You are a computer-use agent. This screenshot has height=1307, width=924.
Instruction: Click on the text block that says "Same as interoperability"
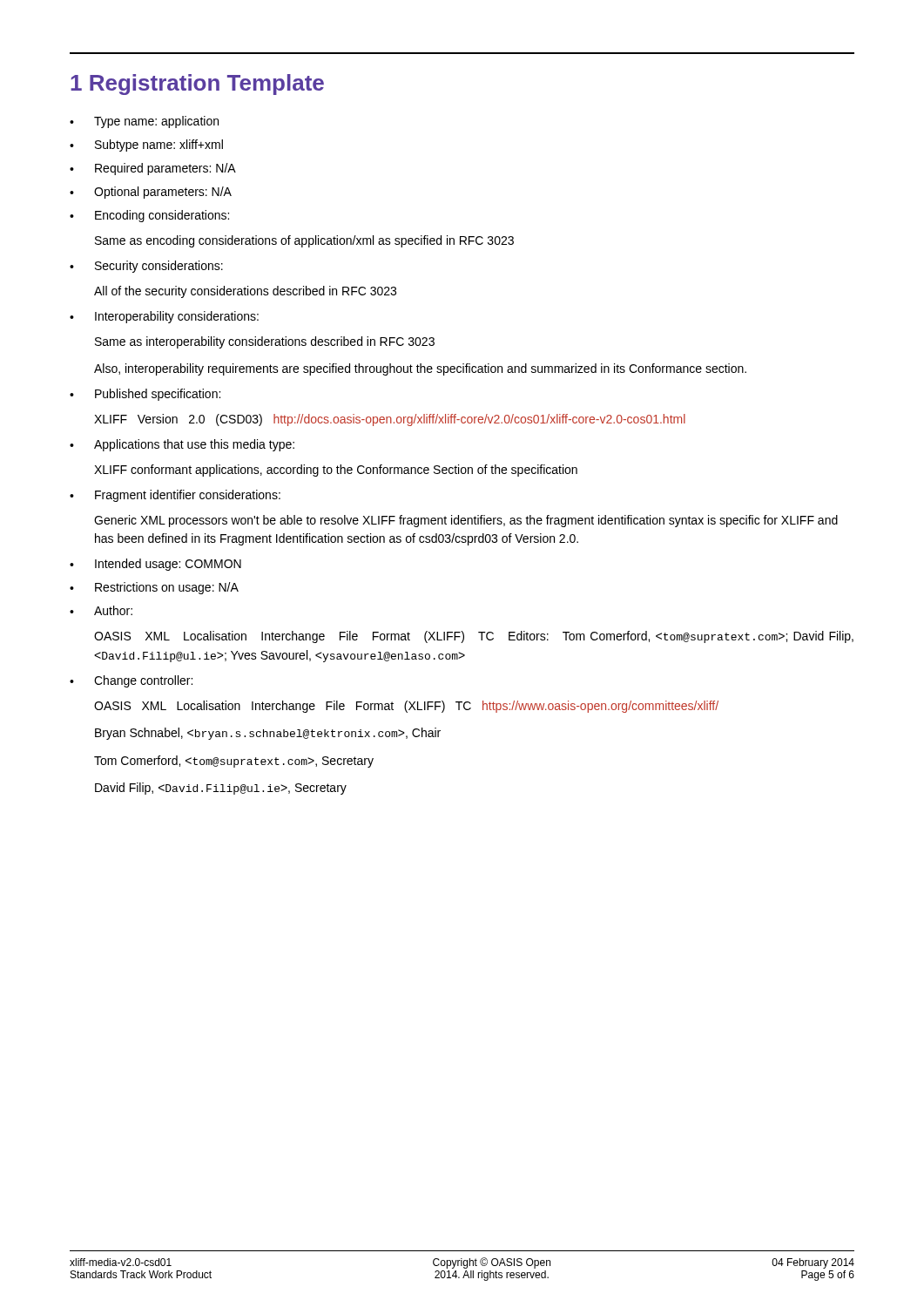pyautogui.click(x=265, y=342)
